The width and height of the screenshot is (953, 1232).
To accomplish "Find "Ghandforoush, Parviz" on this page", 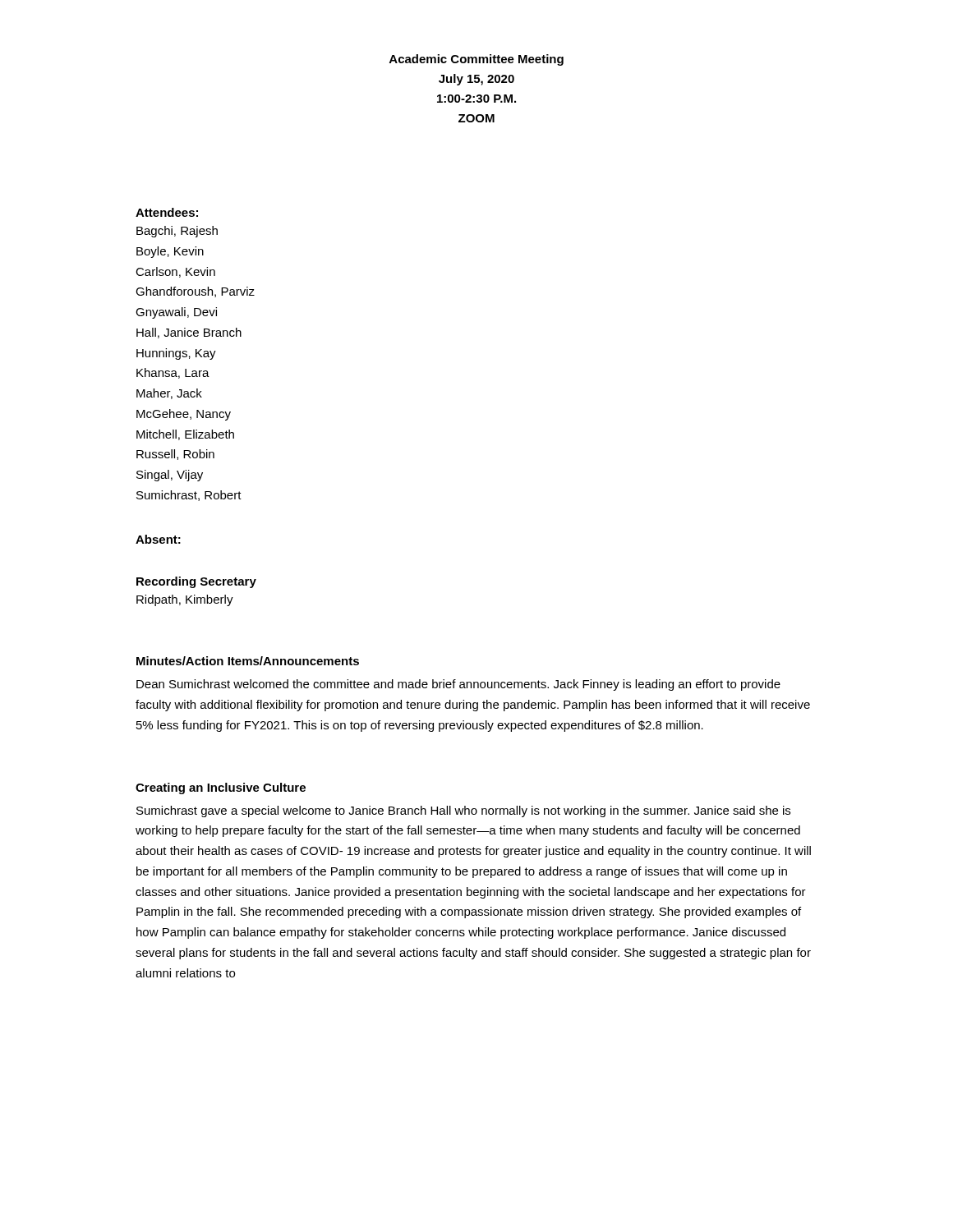I will (195, 291).
